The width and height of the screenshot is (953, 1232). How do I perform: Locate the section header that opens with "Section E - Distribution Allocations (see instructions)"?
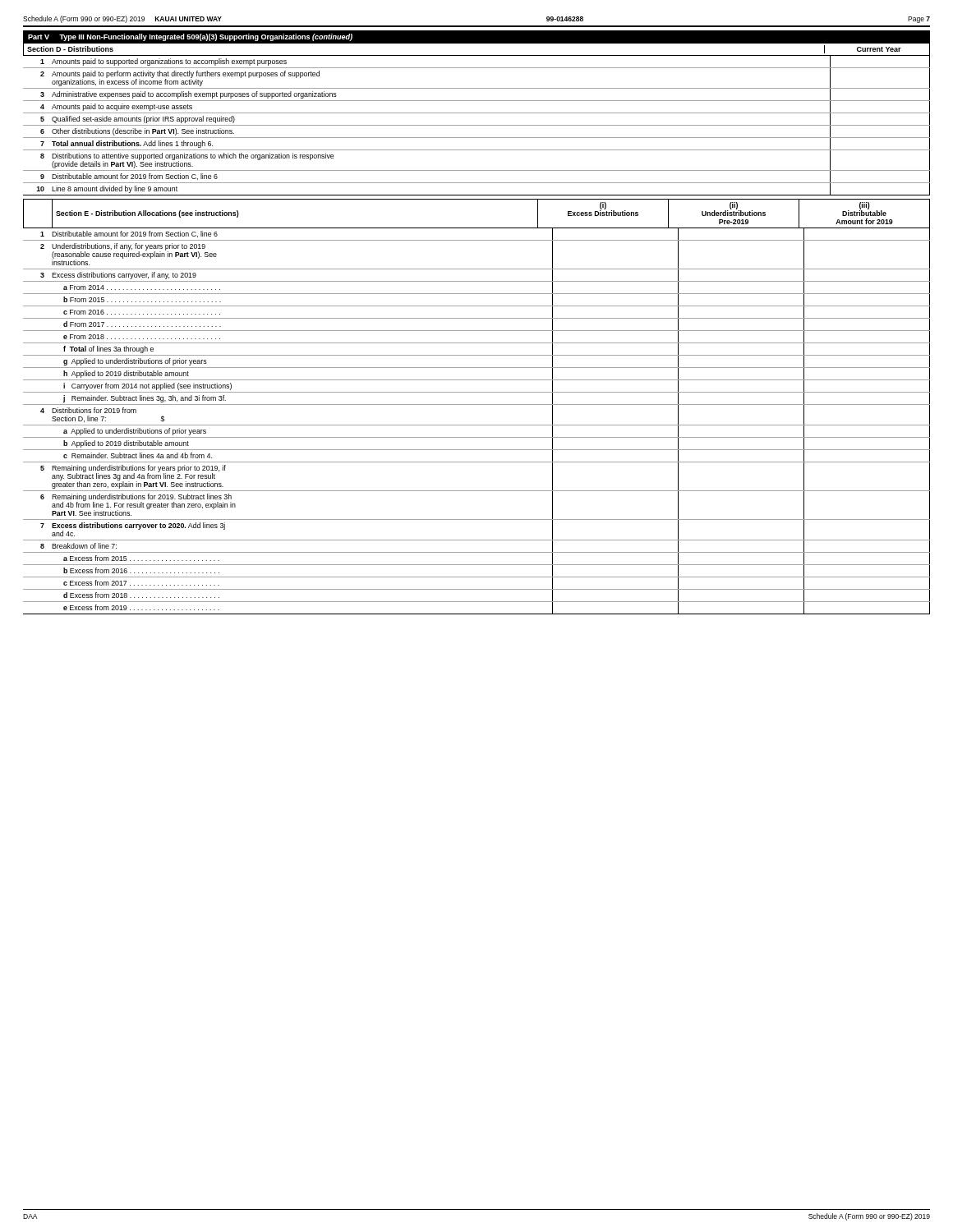coord(476,214)
